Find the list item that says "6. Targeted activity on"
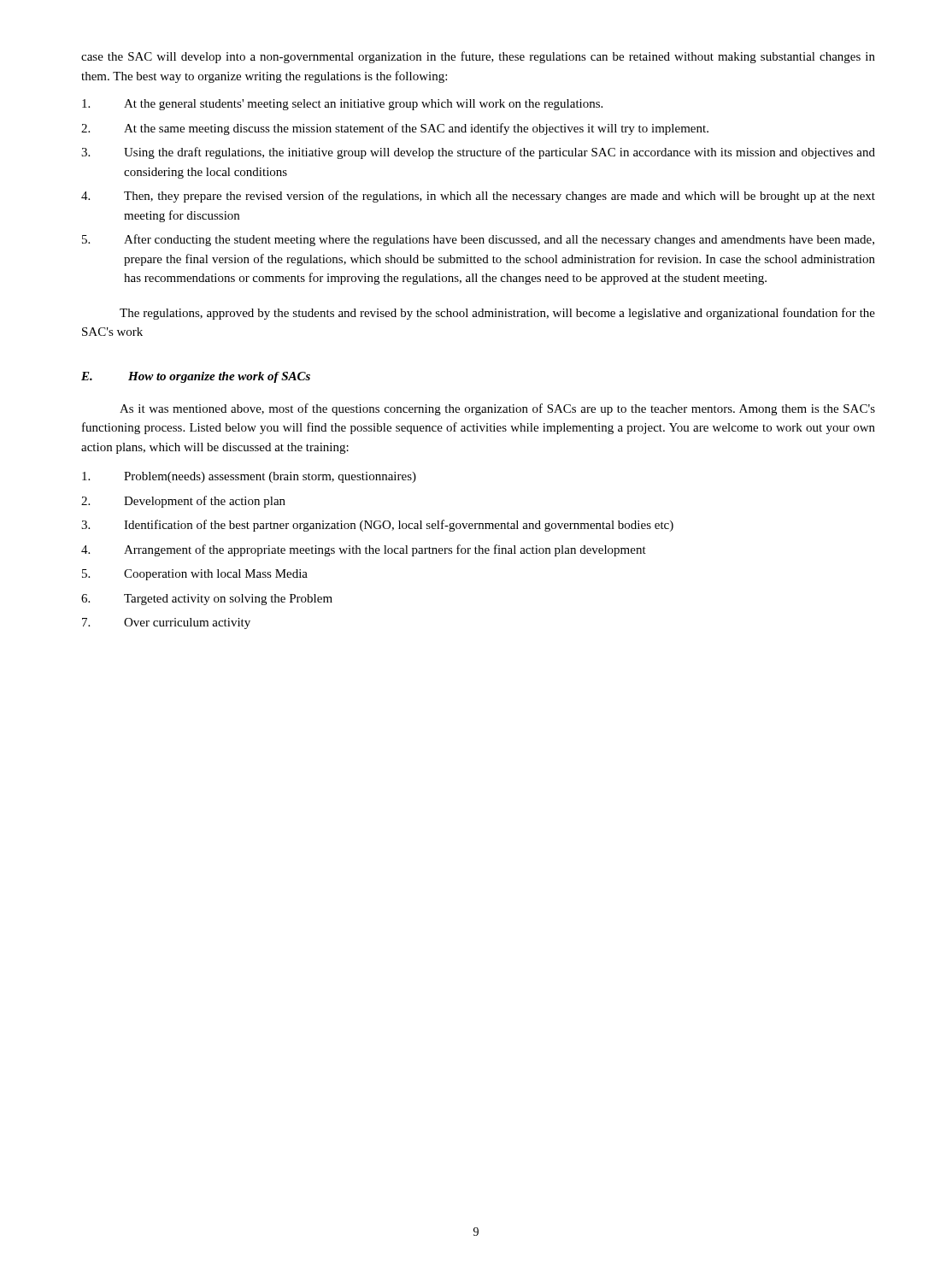This screenshot has width=952, height=1282. click(x=207, y=600)
